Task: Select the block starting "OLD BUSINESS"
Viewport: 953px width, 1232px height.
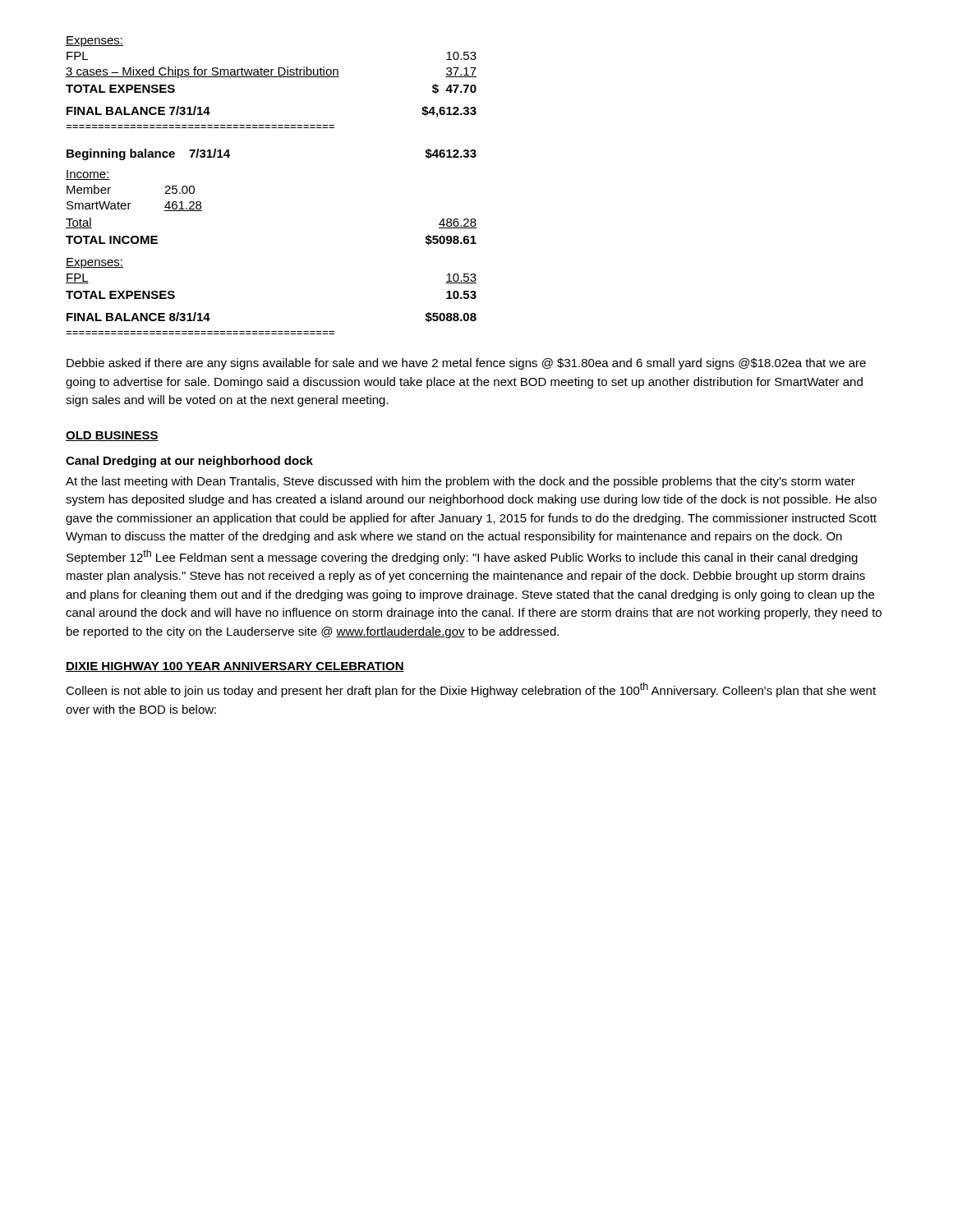Action: (112, 434)
